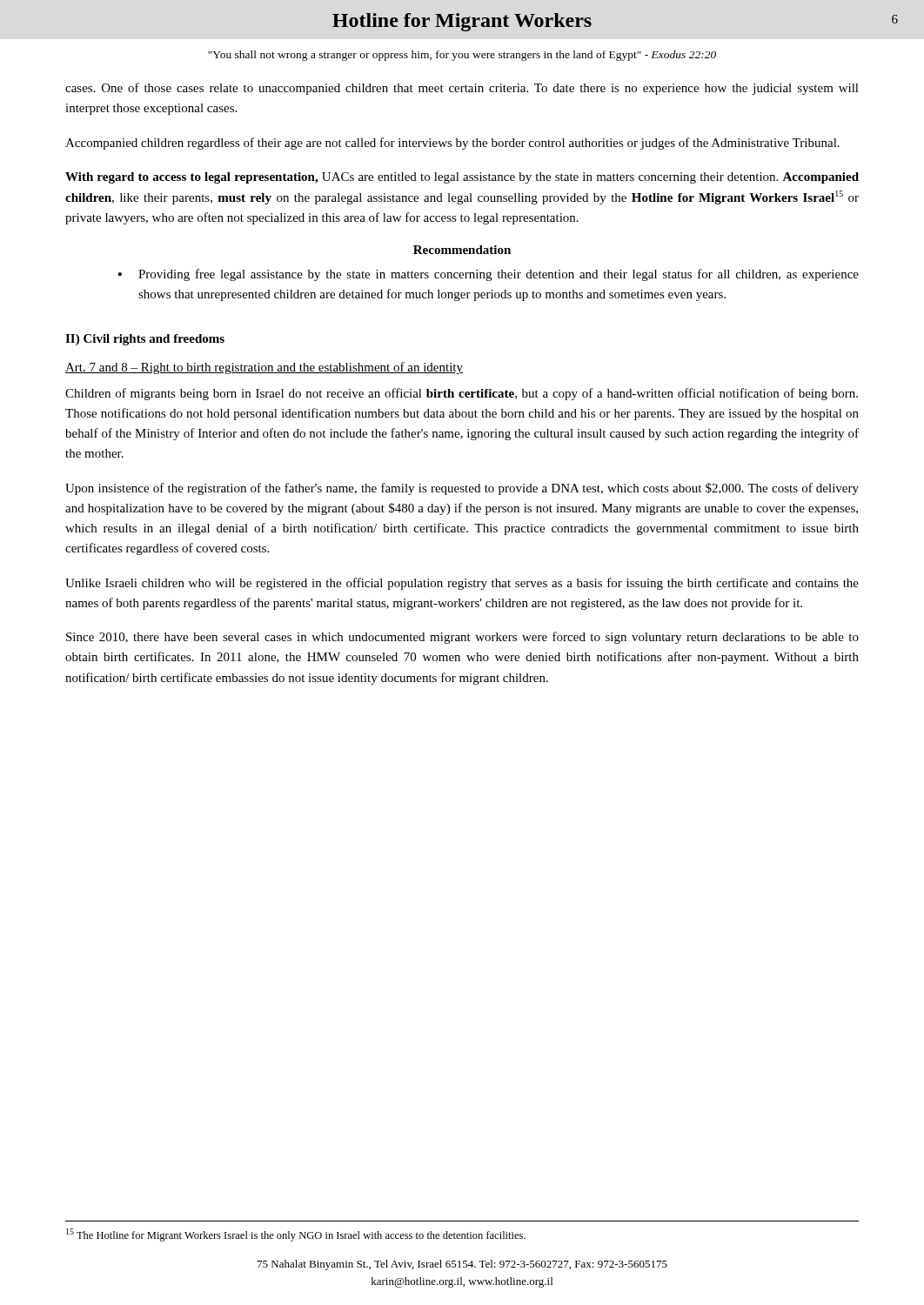Point to the block beginning "Accompanied children regardless of their age"
Screen dimensions: 1305x924
point(453,142)
